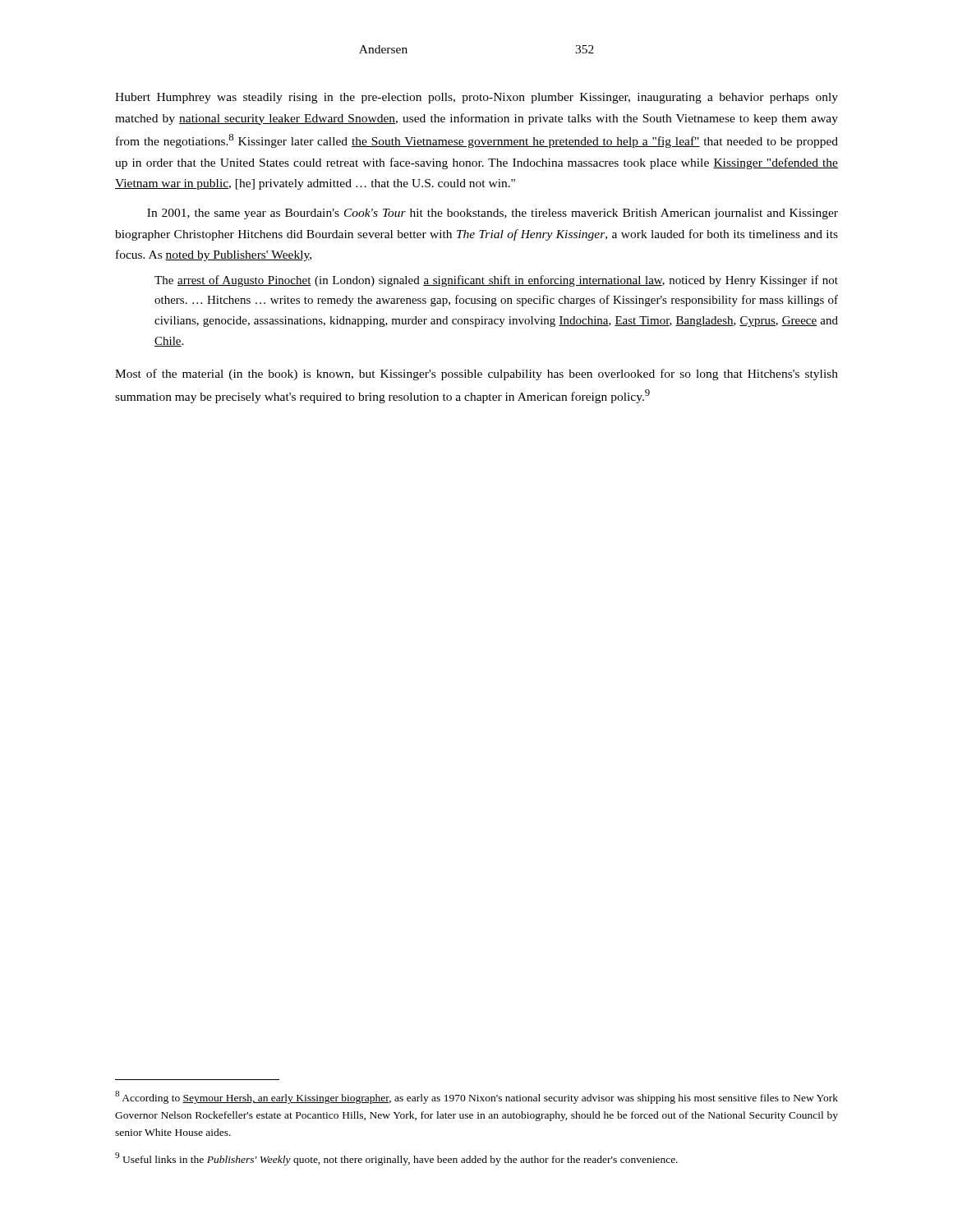The image size is (953, 1232).
Task: Find the block on this page that starts "The arrest of Augusto Pinochet"
Action: pos(496,311)
